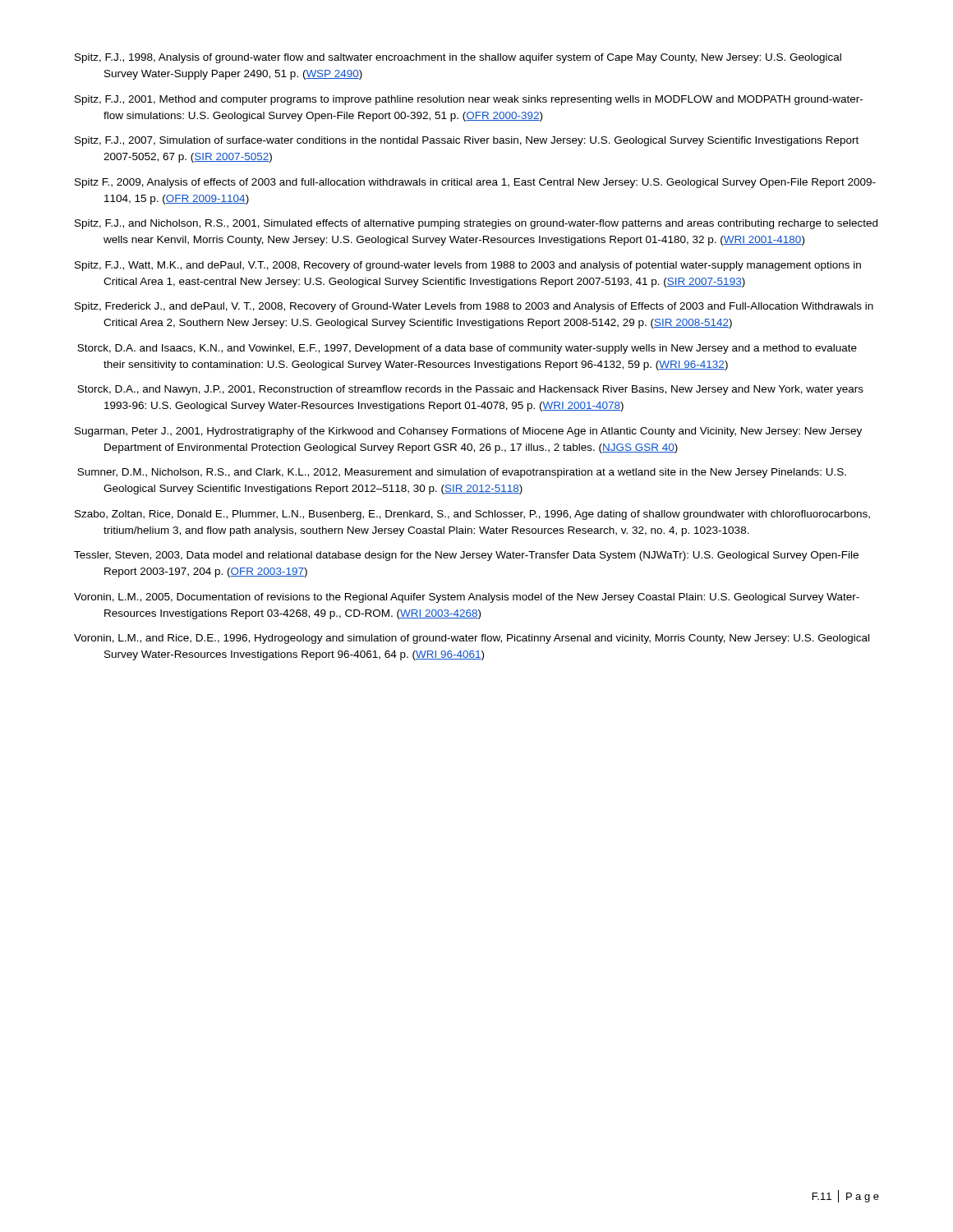Navigate to the text block starting "Voronin, L.M., and Rice, D.E., 1996, Hydrogeology and"
The image size is (953, 1232).
coord(472,646)
